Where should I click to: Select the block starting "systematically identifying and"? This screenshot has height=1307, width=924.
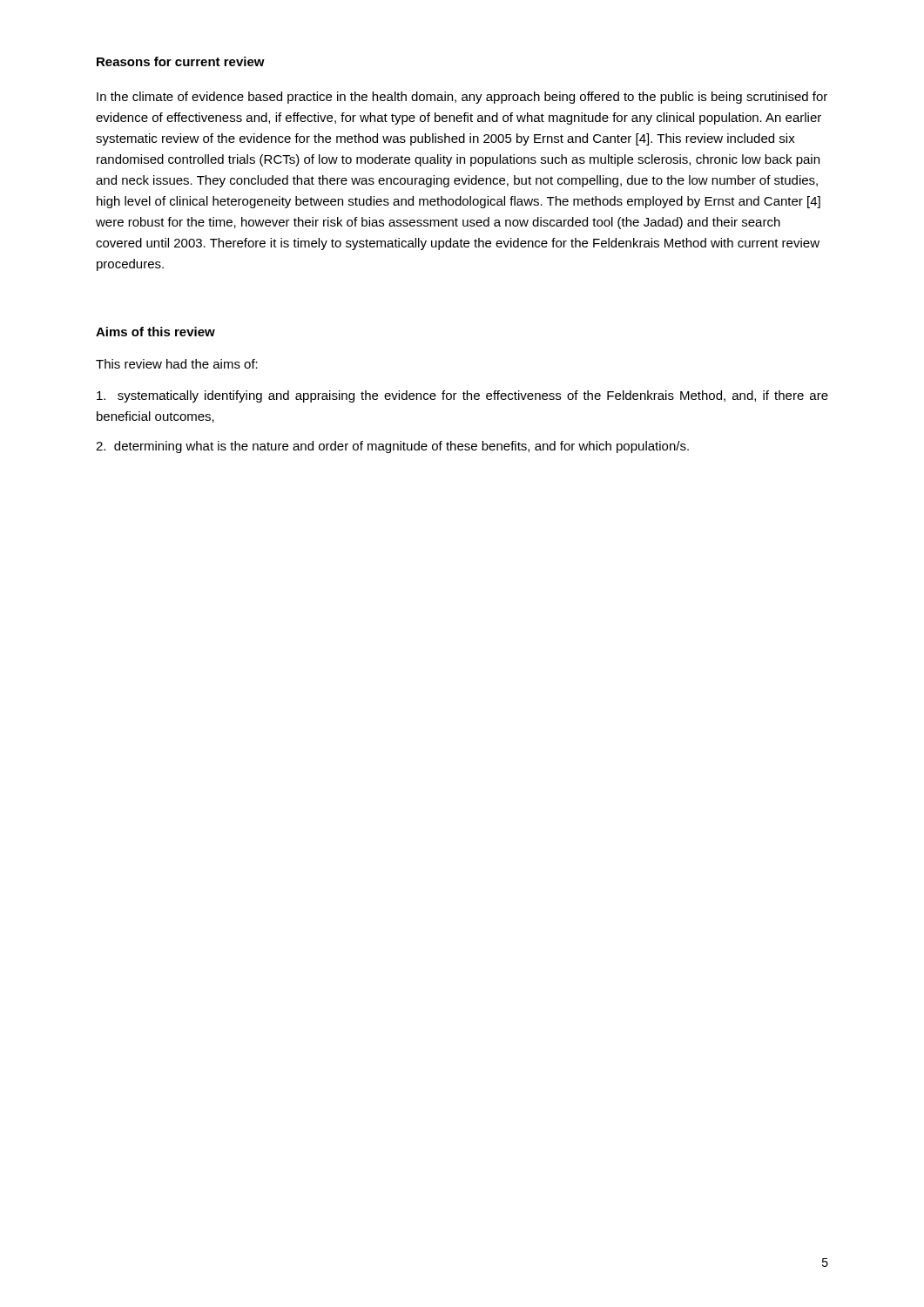462,406
